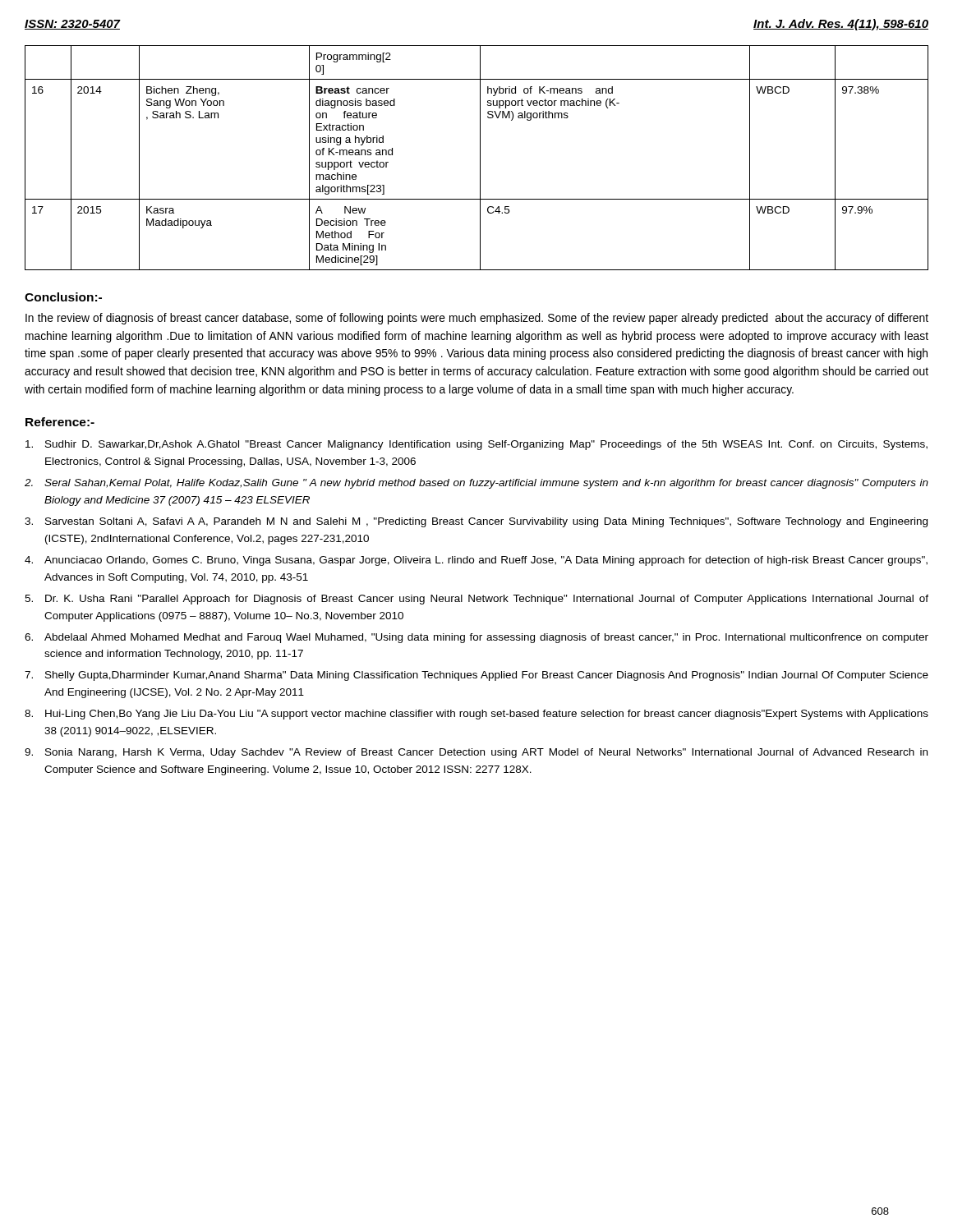Select the text block starting "2. Seral Sahan,Kemal Polat, Halife Kodaz,Salih Gune"

[476, 492]
